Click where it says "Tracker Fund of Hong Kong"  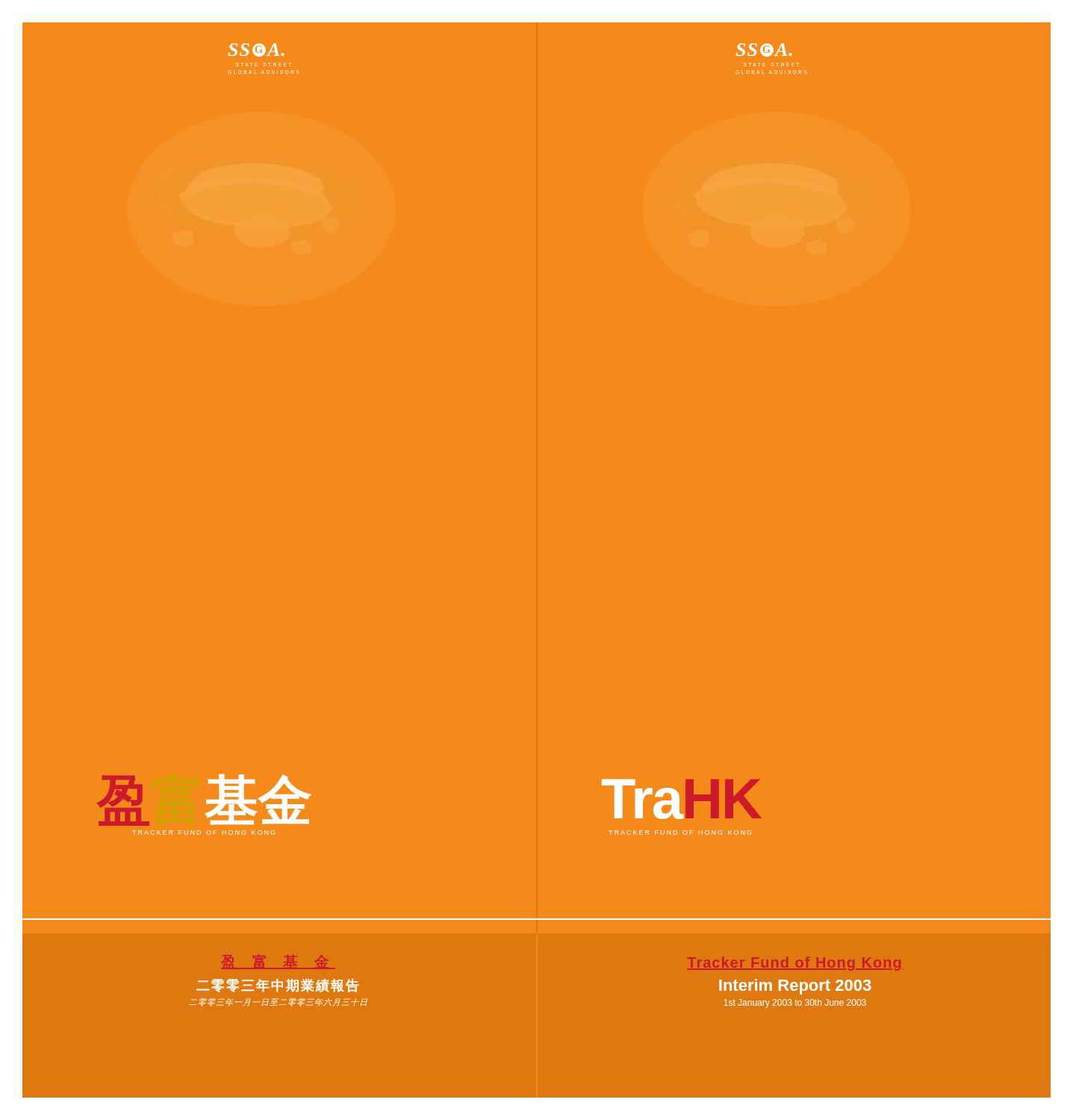point(795,962)
